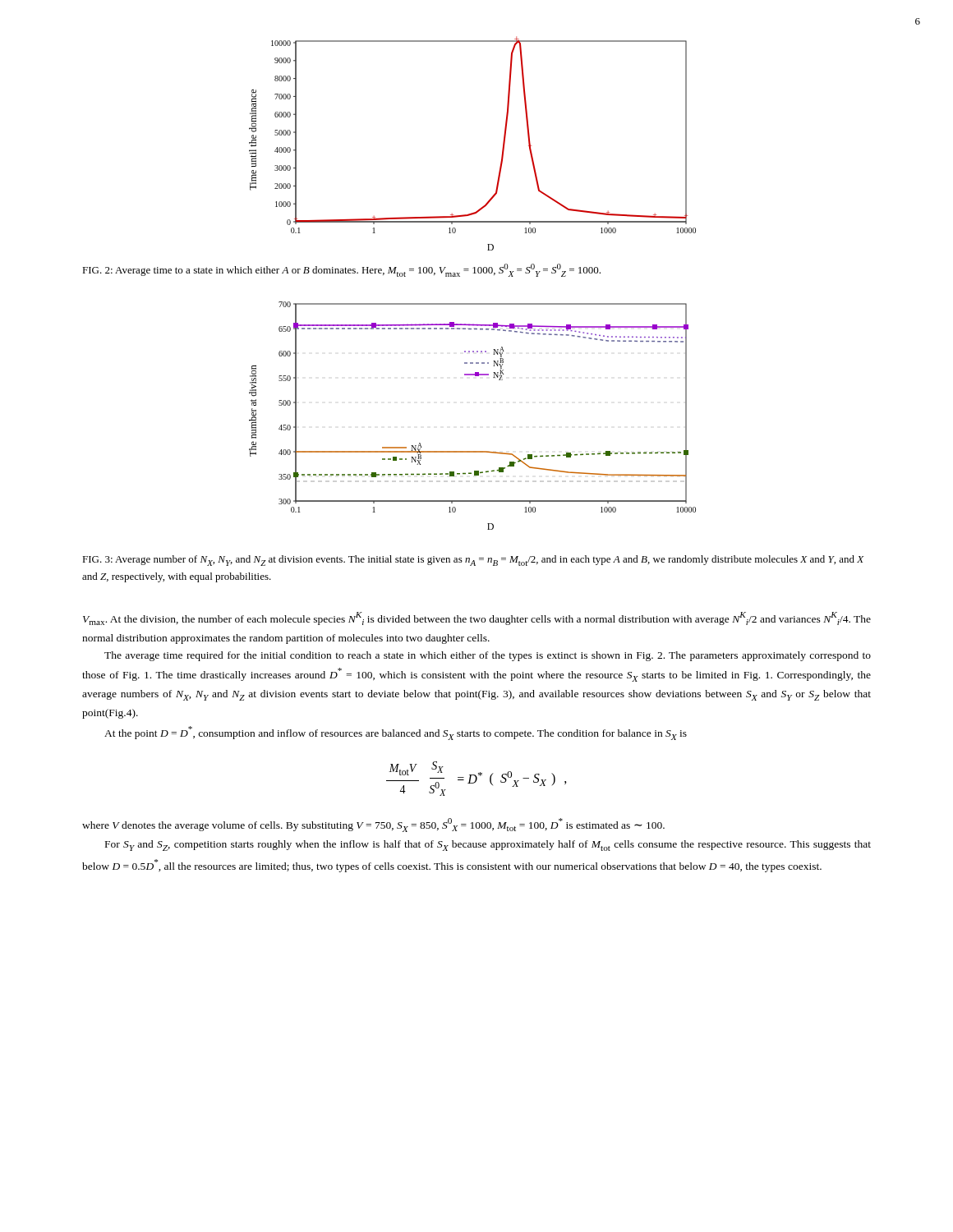The image size is (953, 1232).
Task: Find the passage starting "MtotV 4 SX S0X"
Action: point(476,779)
